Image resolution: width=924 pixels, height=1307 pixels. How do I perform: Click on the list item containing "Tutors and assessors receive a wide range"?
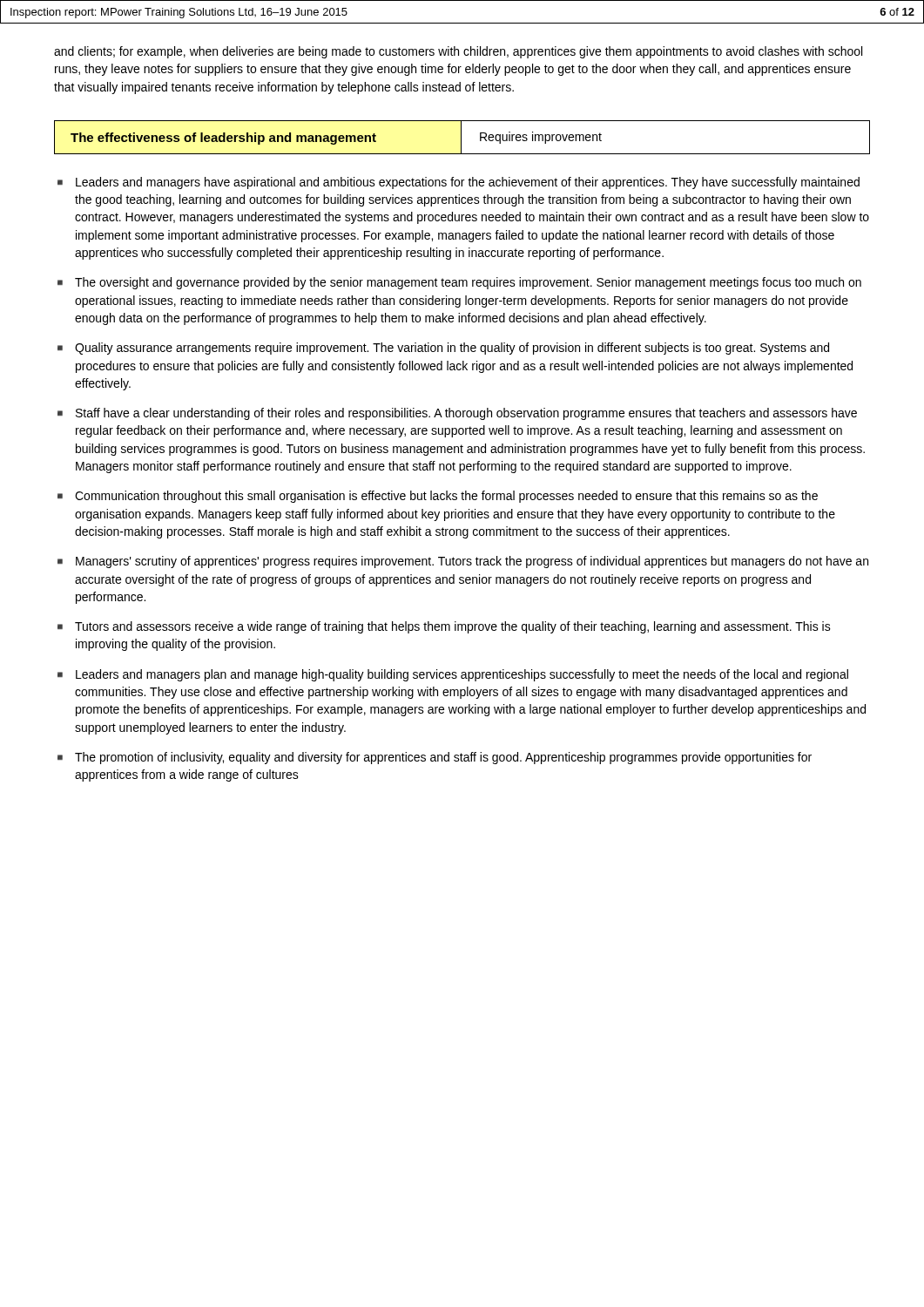coord(472,636)
